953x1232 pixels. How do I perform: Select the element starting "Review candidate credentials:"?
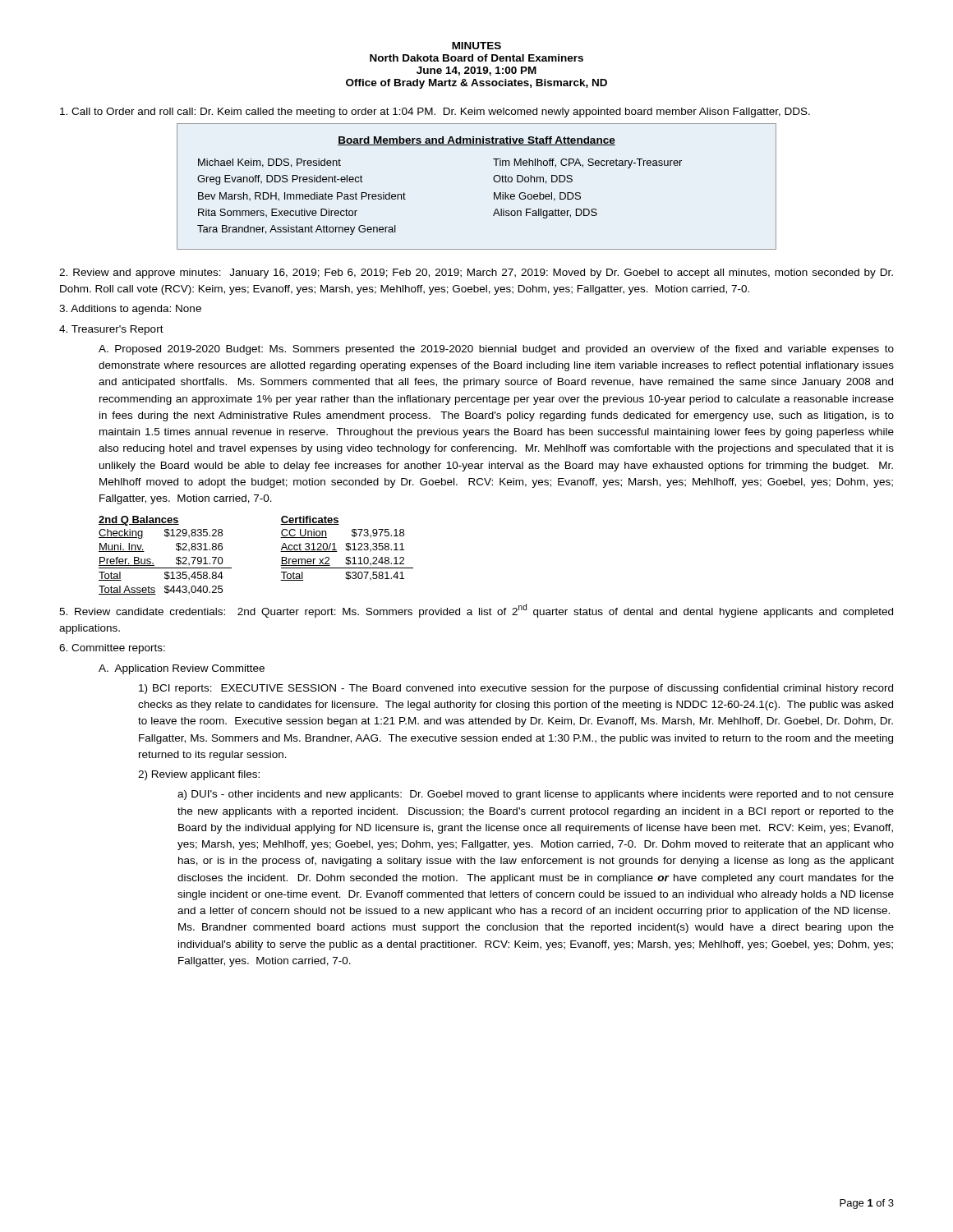(x=476, y=619)
